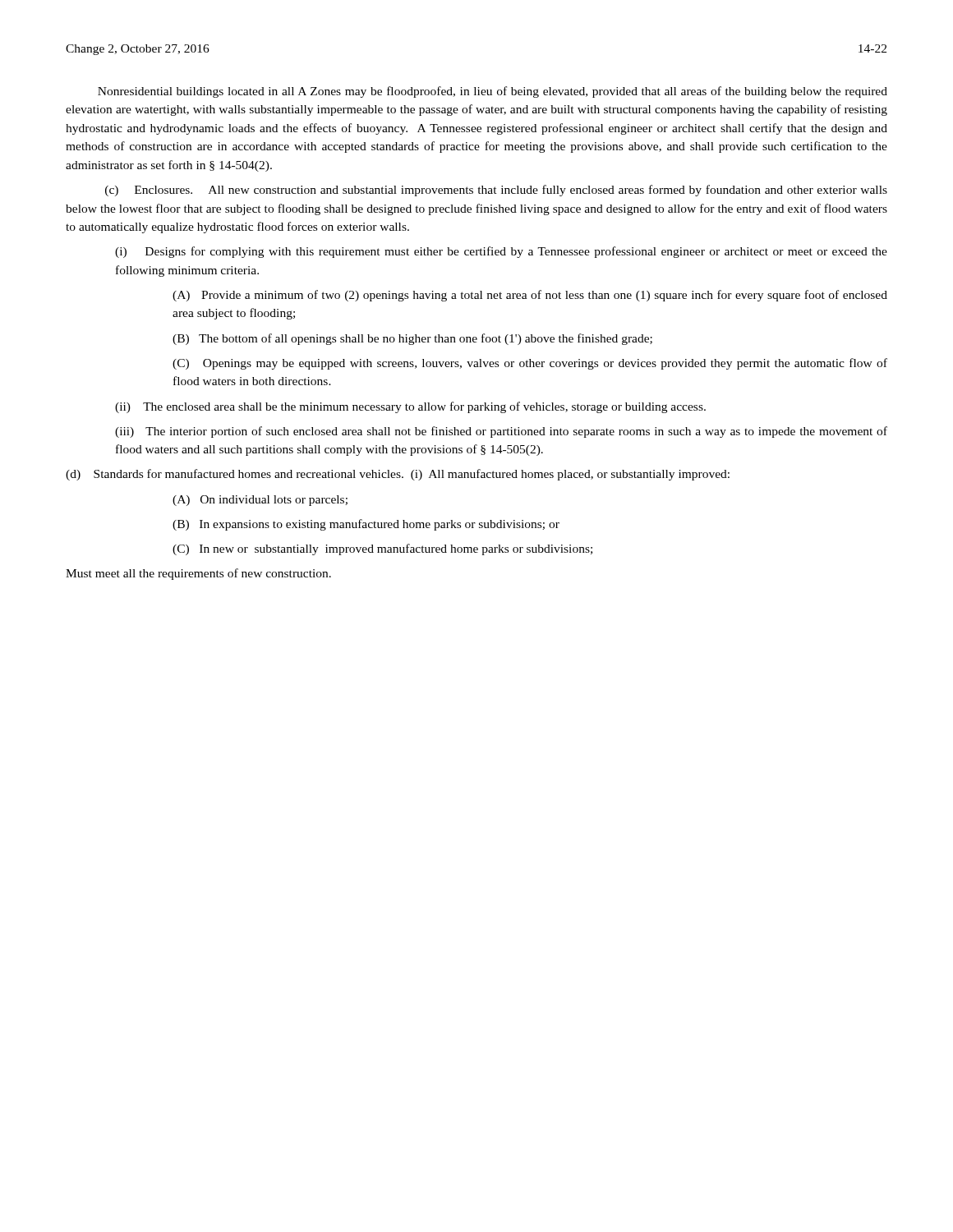Select the text block that reads "(c) Enclosures. All new construction and"
This screenshot has height=1232, width=953.
pyautogui.click(x=476, y=208)
